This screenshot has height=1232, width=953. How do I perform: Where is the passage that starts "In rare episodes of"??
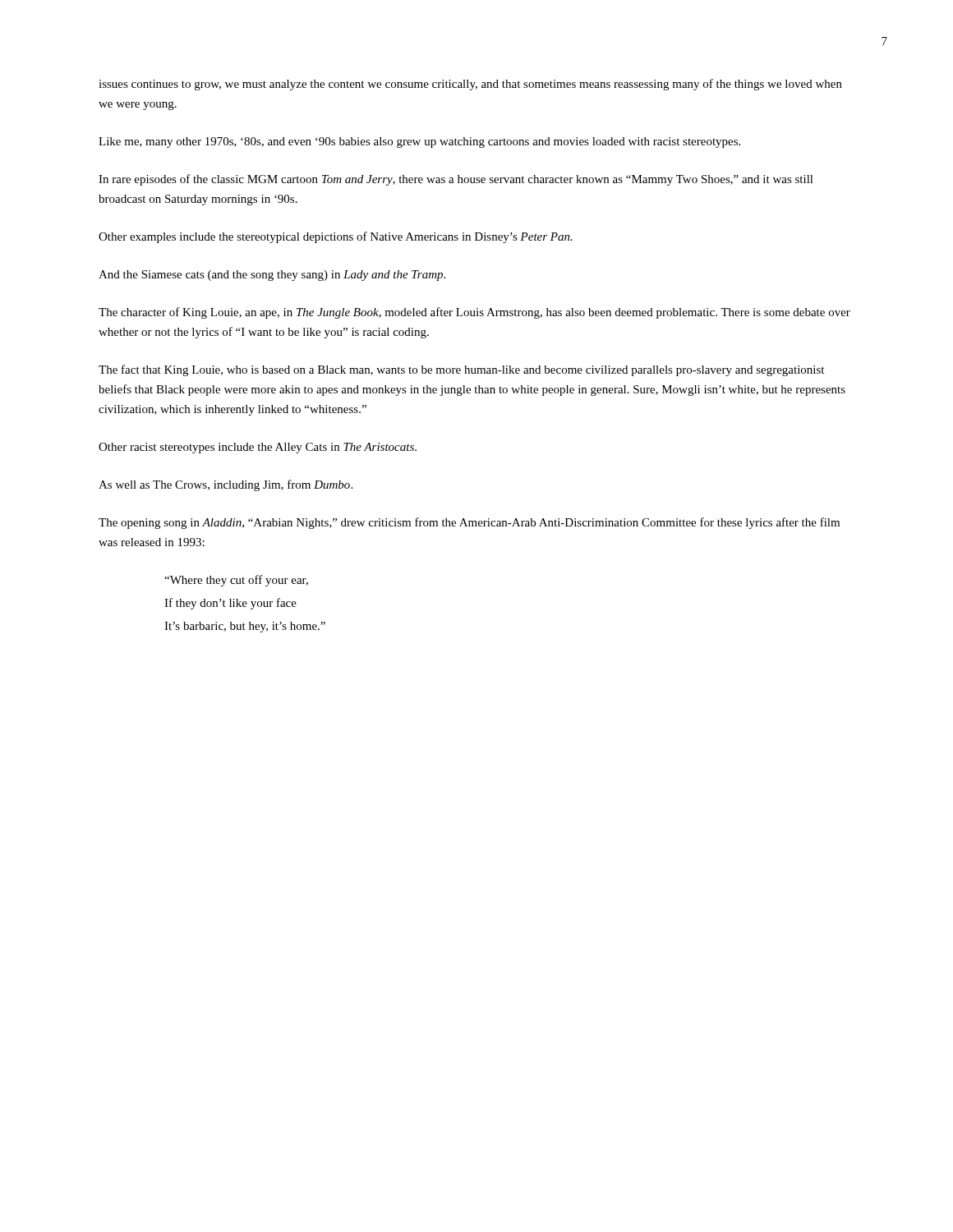(456, 189)
